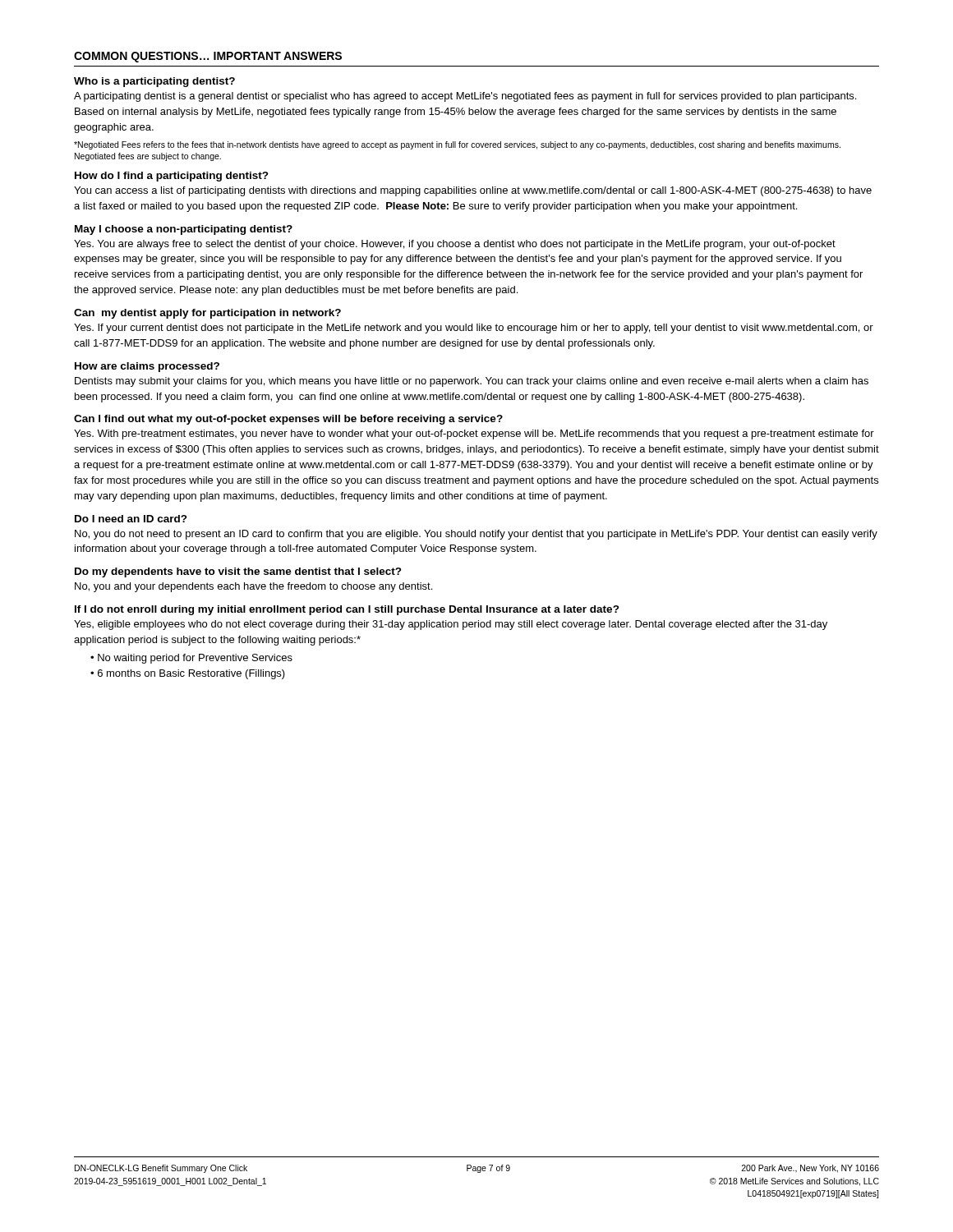This screenshot has height=1232, width=953.
Task: Locate the block of text that opens with "Yes. With pre-treatment estimates, you"
Action: 476,464
